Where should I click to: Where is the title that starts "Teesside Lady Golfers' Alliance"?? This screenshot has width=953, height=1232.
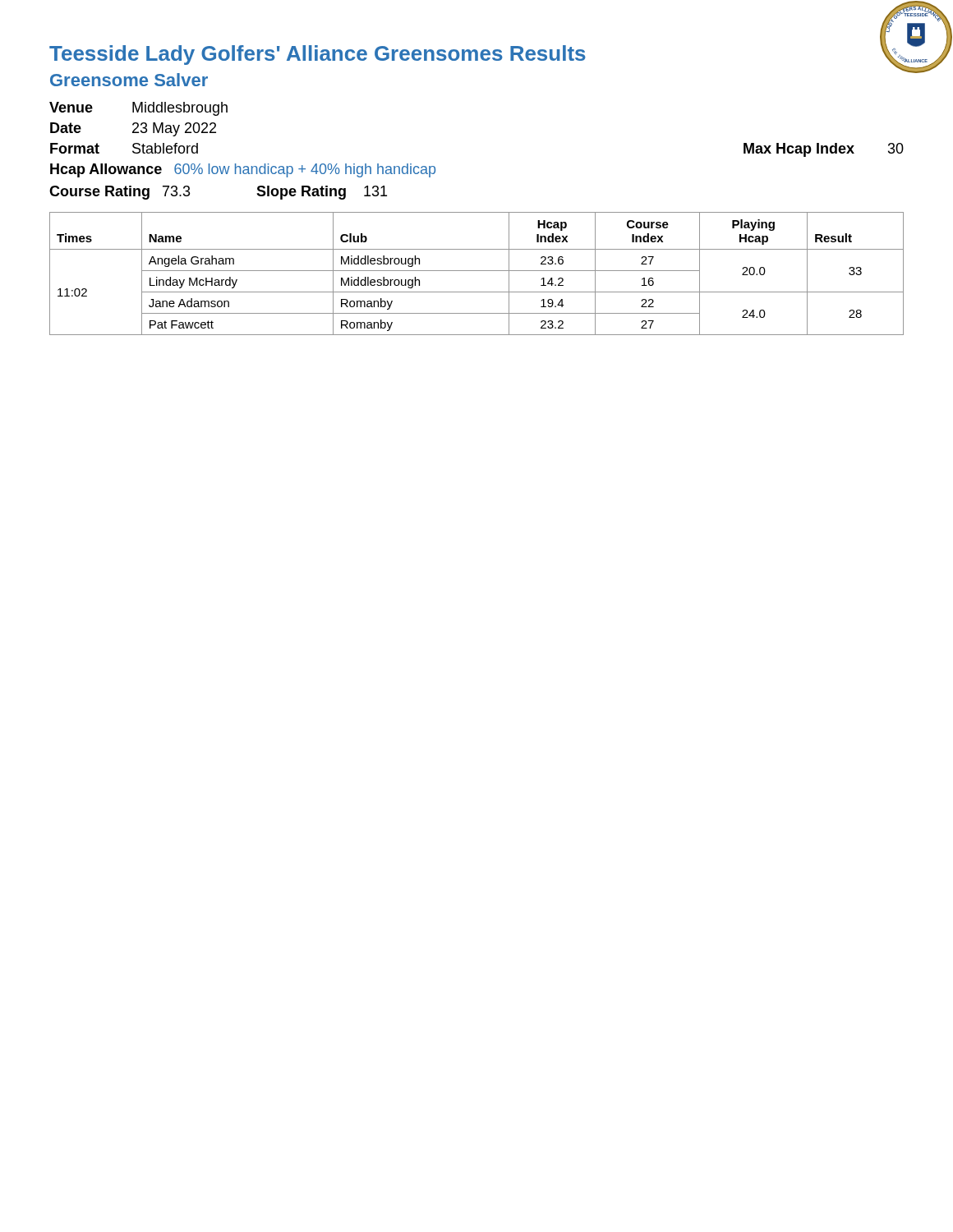318,54
